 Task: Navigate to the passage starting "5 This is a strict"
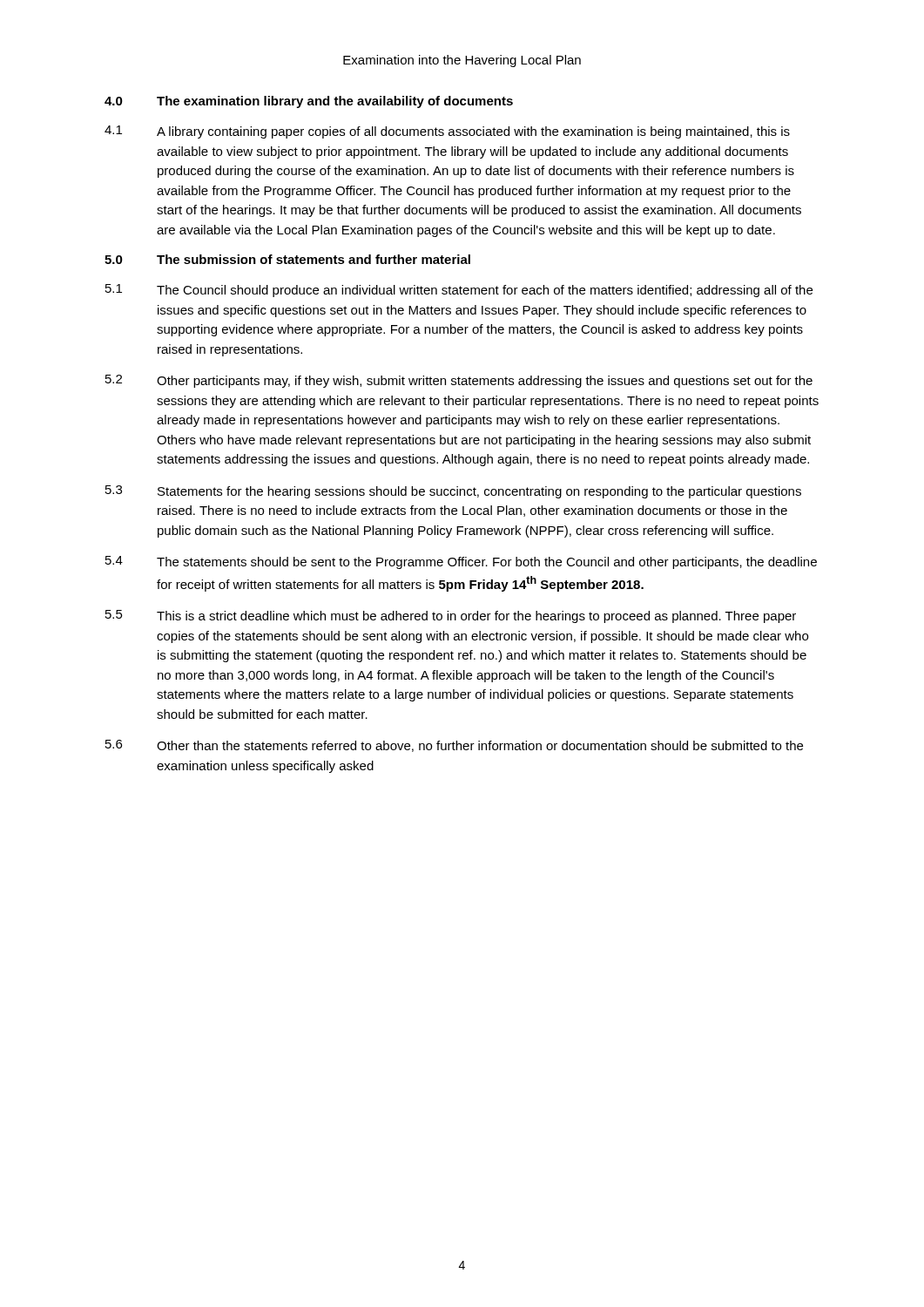click(462, 665)
